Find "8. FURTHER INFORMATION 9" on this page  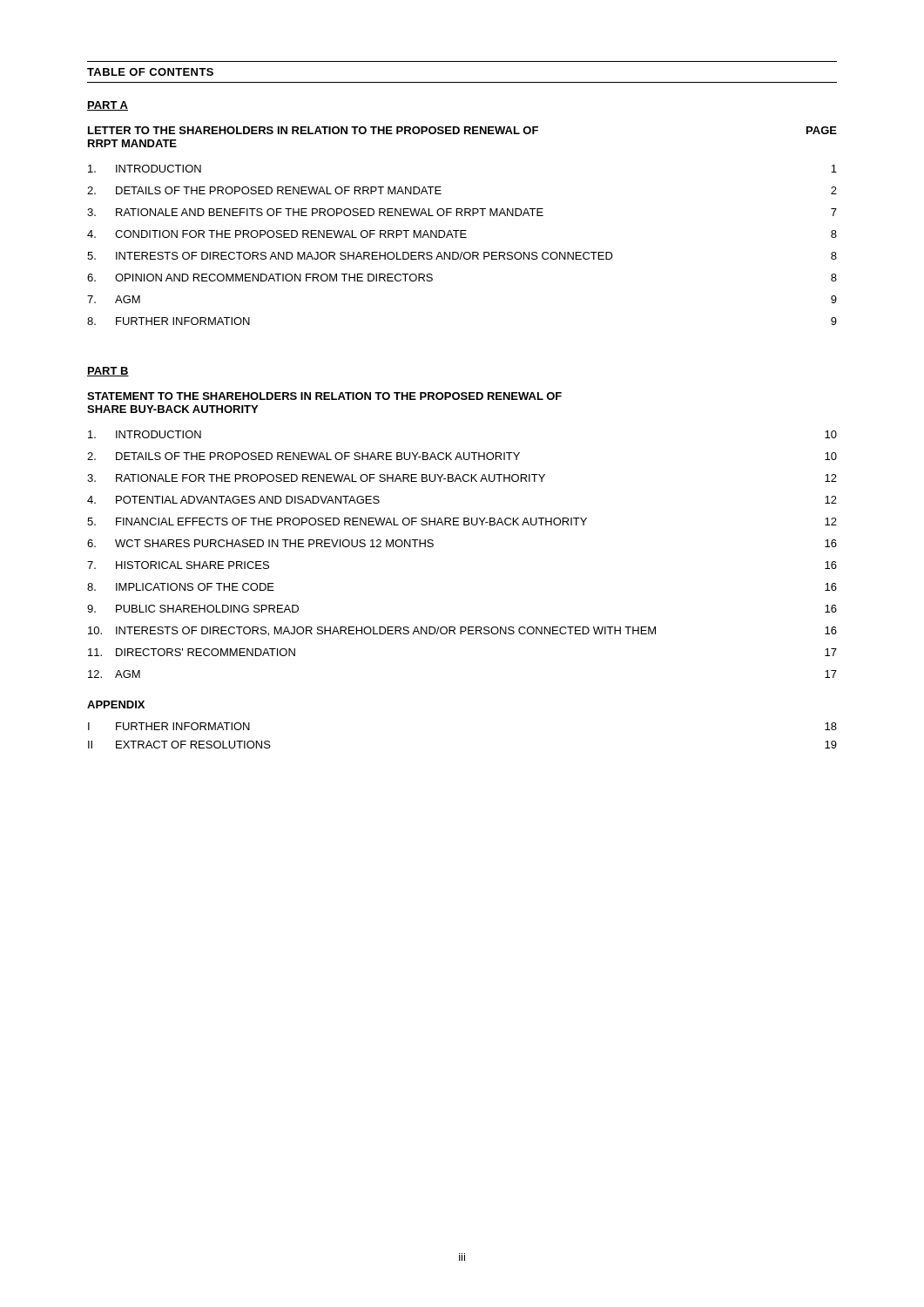[179, 321]
